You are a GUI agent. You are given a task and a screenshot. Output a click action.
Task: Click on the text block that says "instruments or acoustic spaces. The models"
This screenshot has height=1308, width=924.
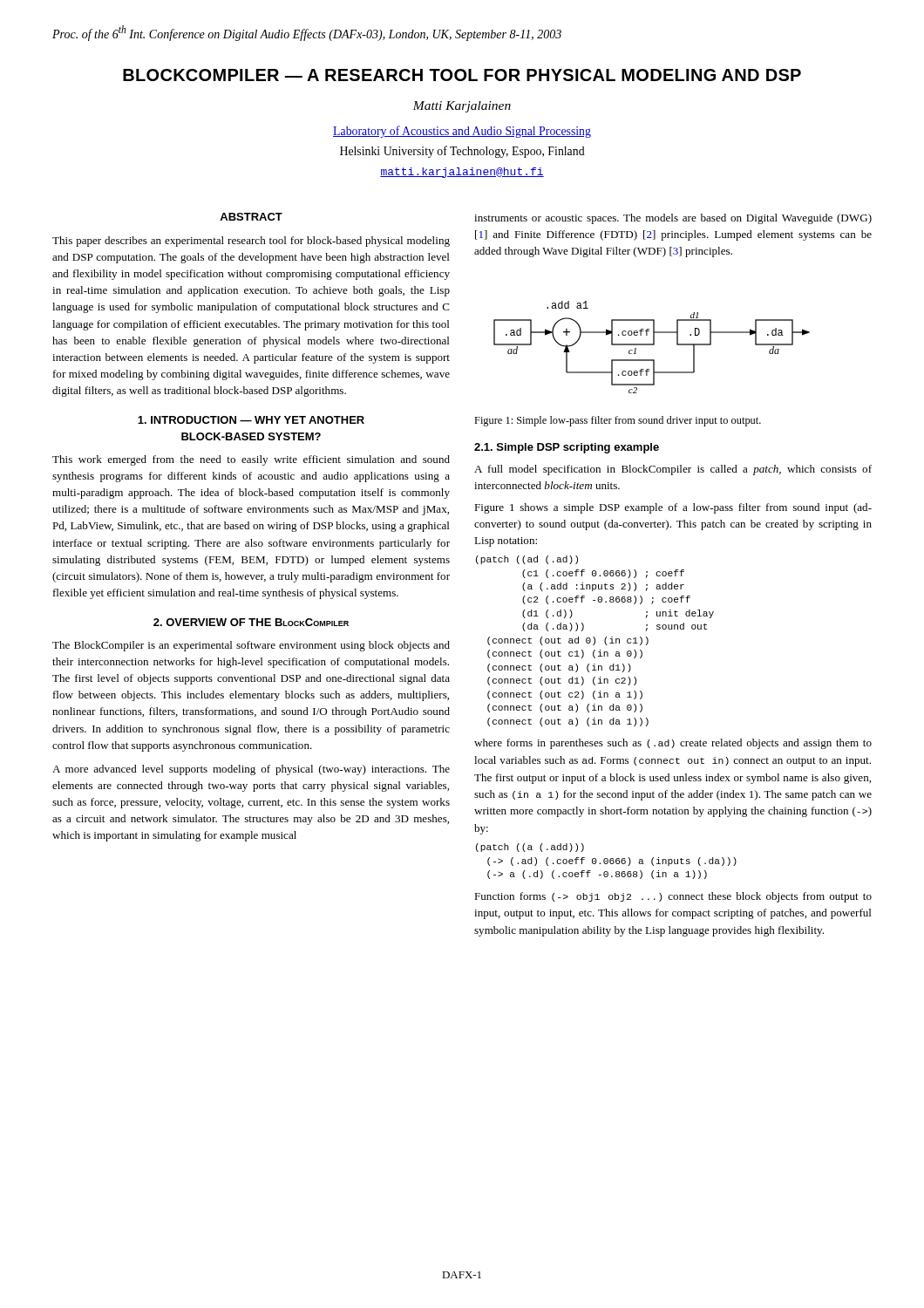(673, 234)
